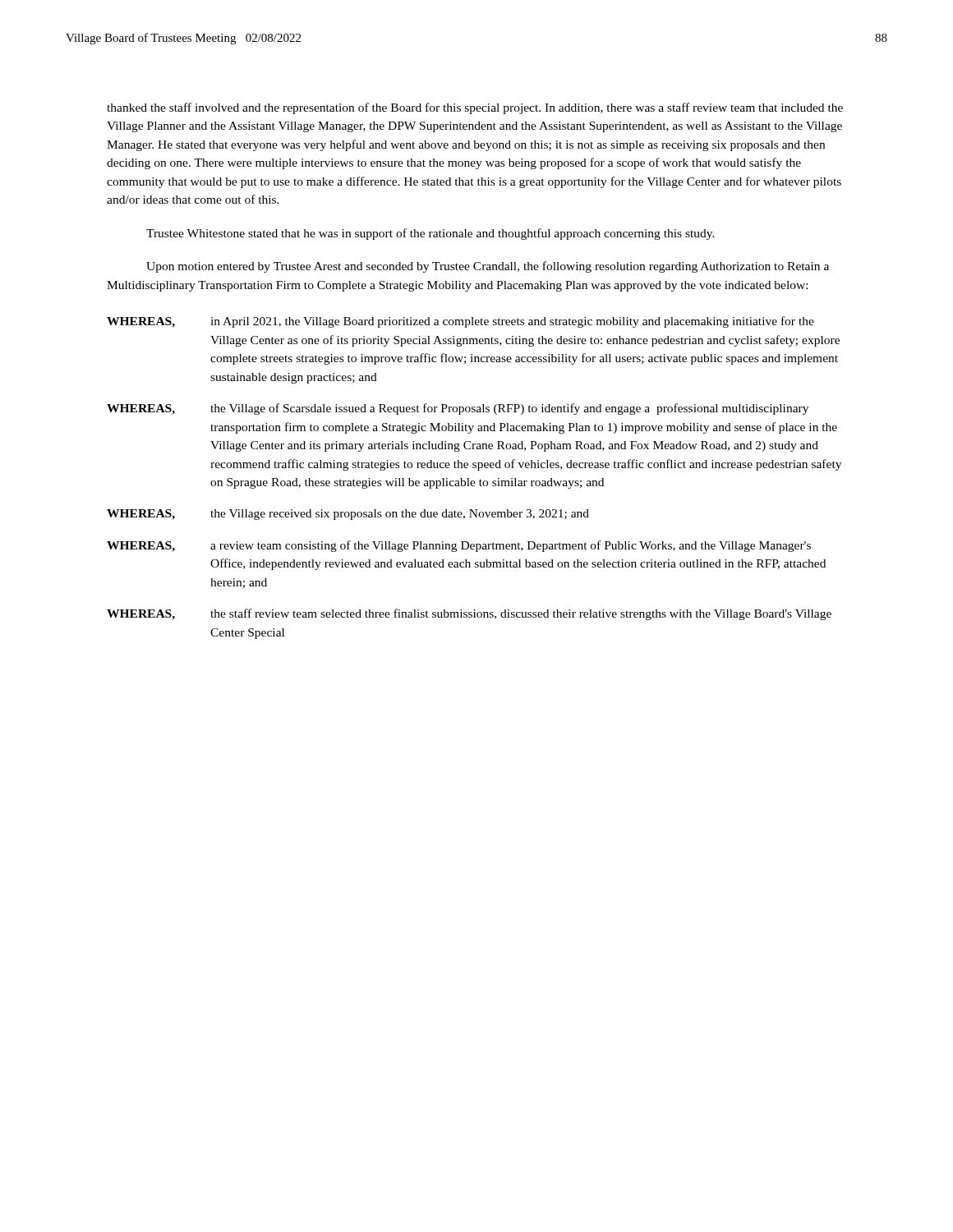This screenshot has width=953, height=1232.
Task: Point to the block starting "WHEREAS, a review team consisting of the"
Action: tap(476, 564)
